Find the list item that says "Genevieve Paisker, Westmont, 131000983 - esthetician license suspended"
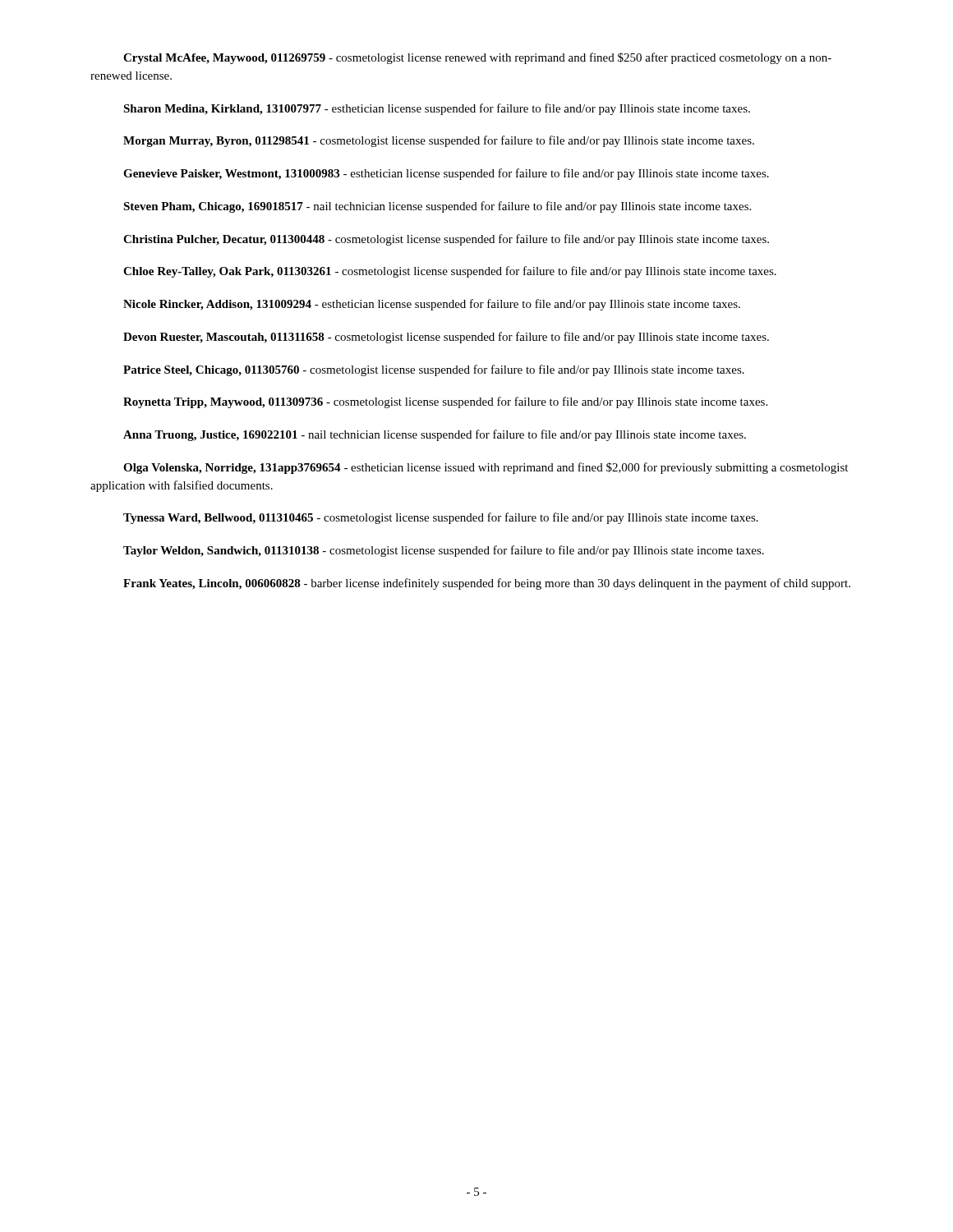This screenshot has width=953, height=1232. (x=476, y=174)
